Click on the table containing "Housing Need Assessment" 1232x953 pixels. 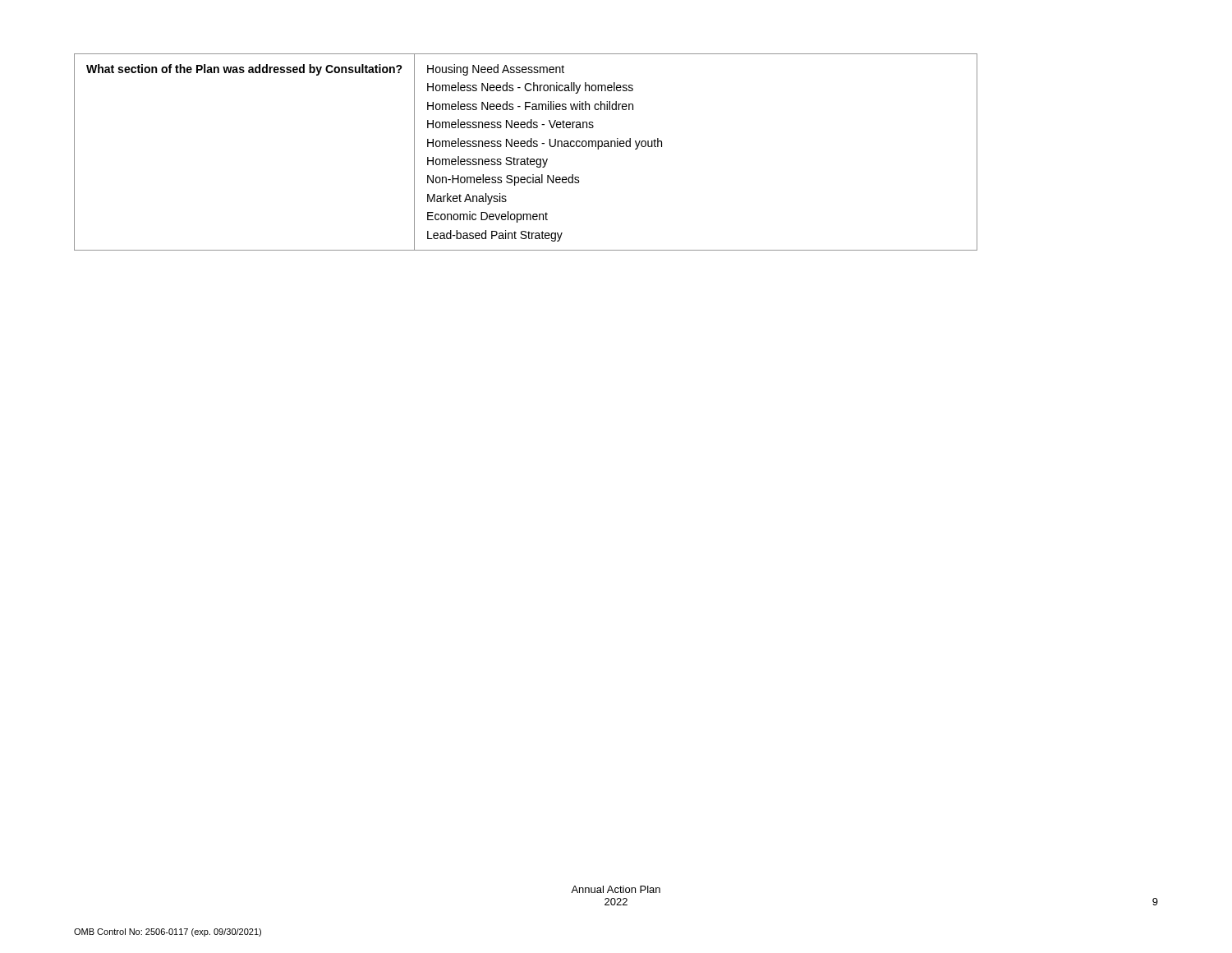tap(616, 152)
